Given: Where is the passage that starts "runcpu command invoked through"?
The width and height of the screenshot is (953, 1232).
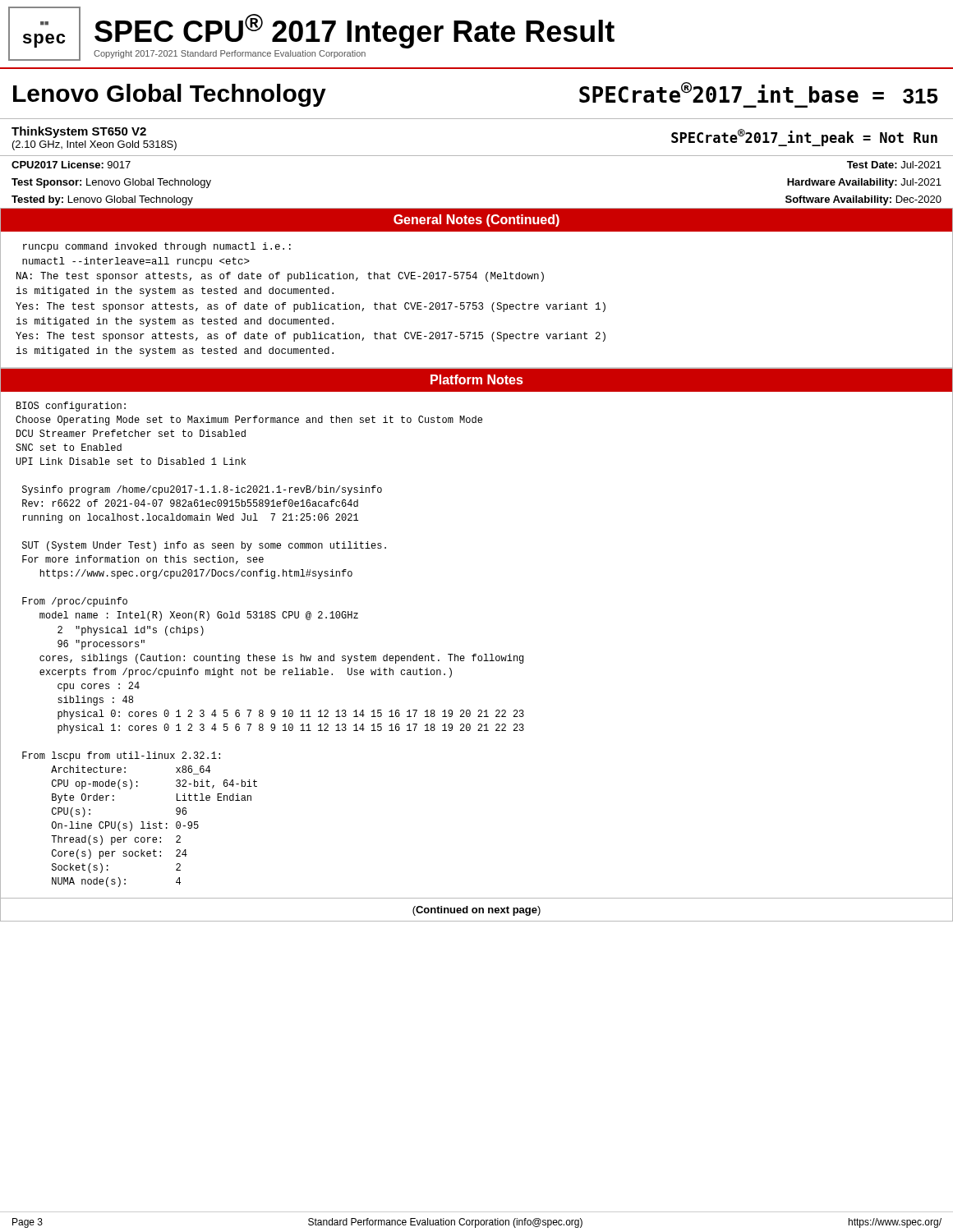Looking at the screenshot, I should coord(476,299).
